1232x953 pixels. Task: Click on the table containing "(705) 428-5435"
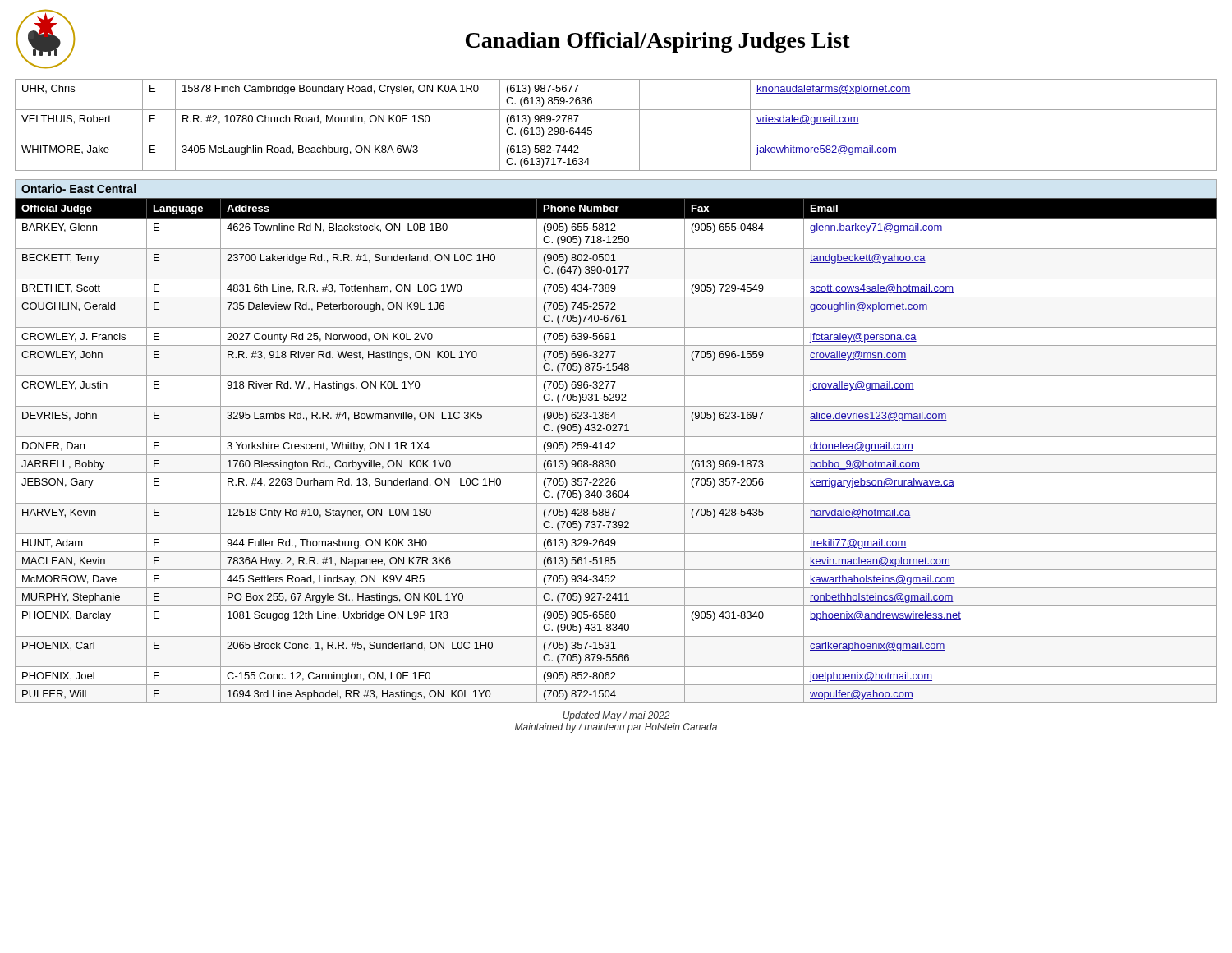(616, 451)
